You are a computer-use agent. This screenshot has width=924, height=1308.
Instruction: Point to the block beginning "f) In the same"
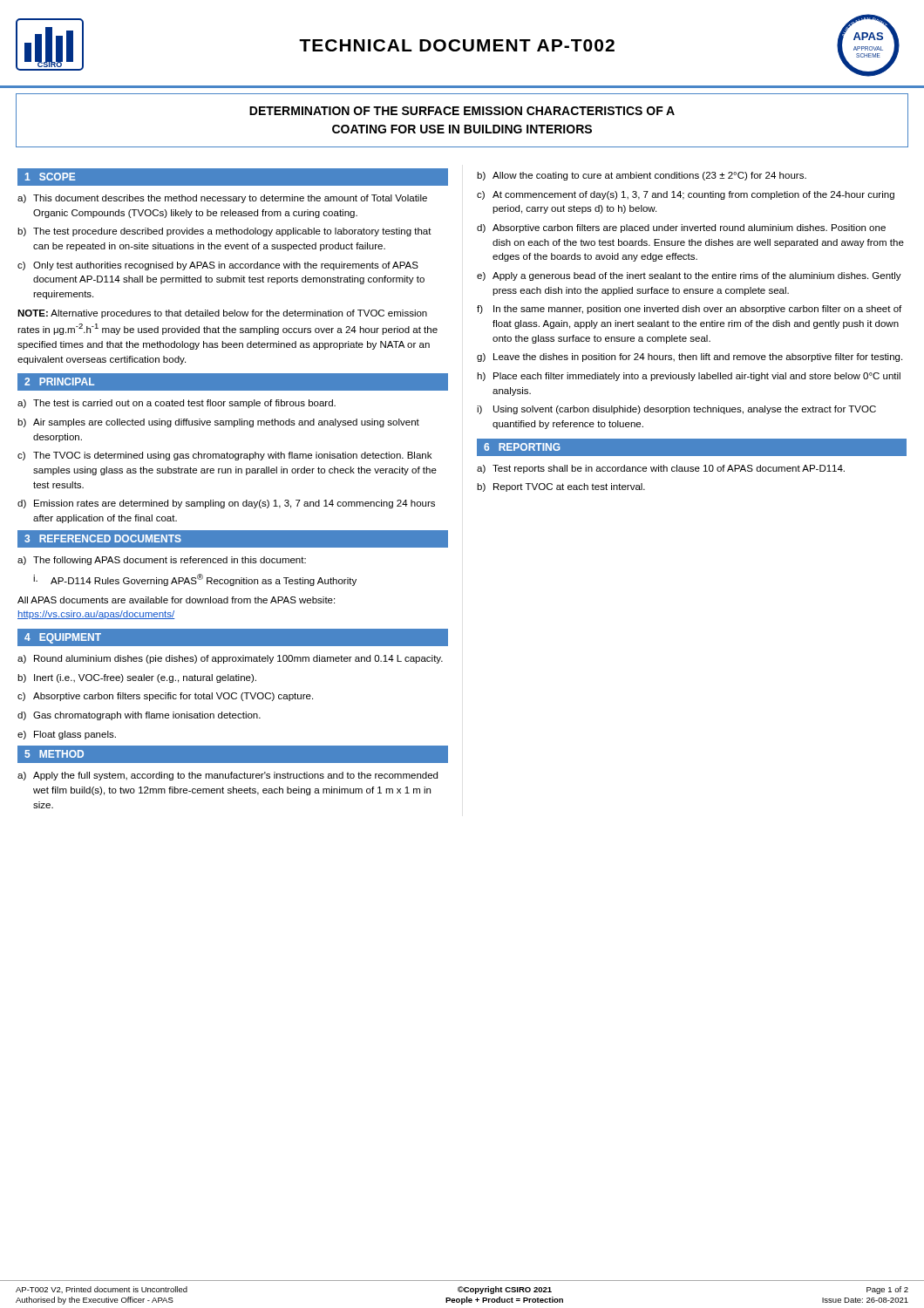692,324
